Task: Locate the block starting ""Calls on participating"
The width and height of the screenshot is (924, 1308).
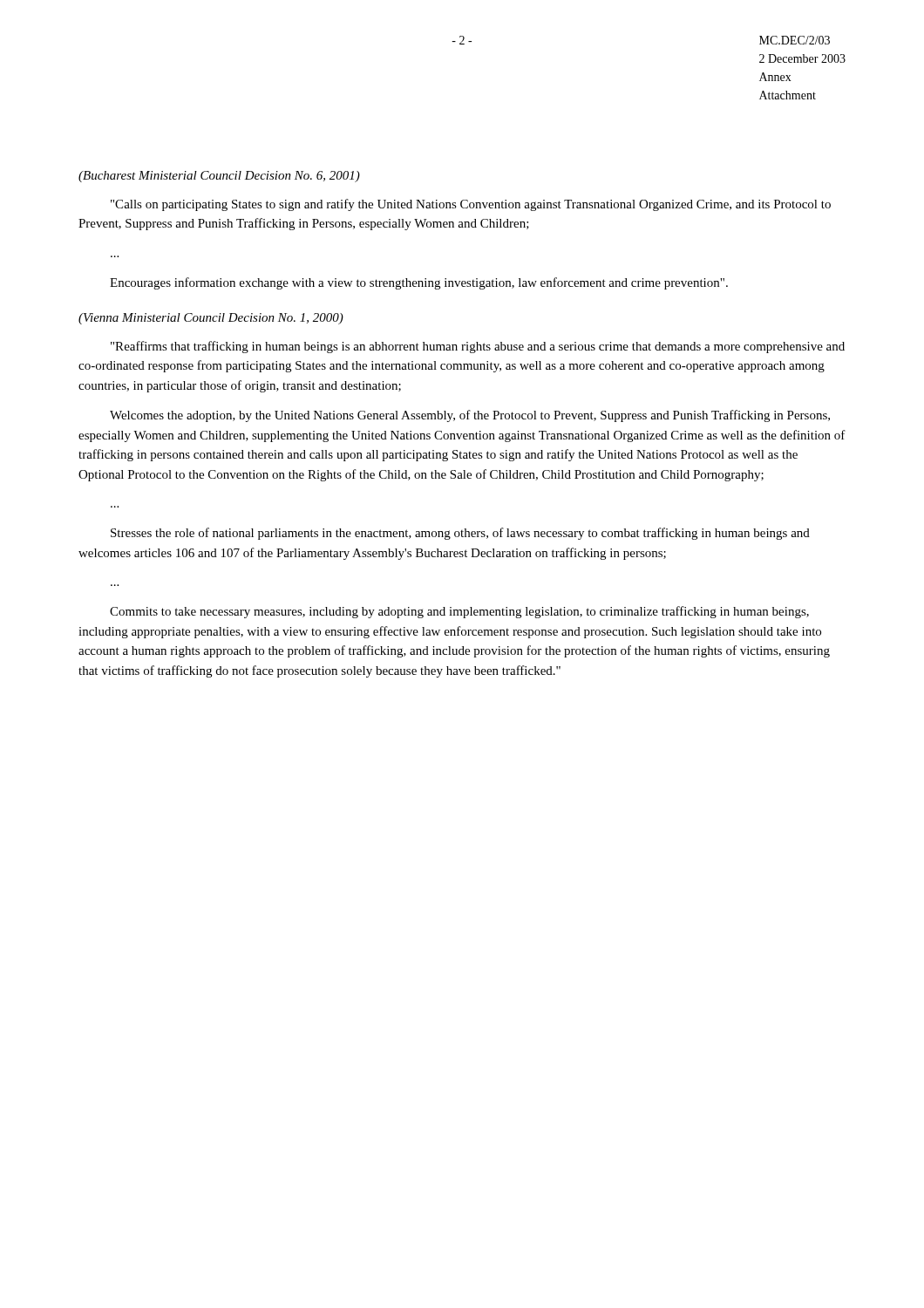Action: [455, 213]
